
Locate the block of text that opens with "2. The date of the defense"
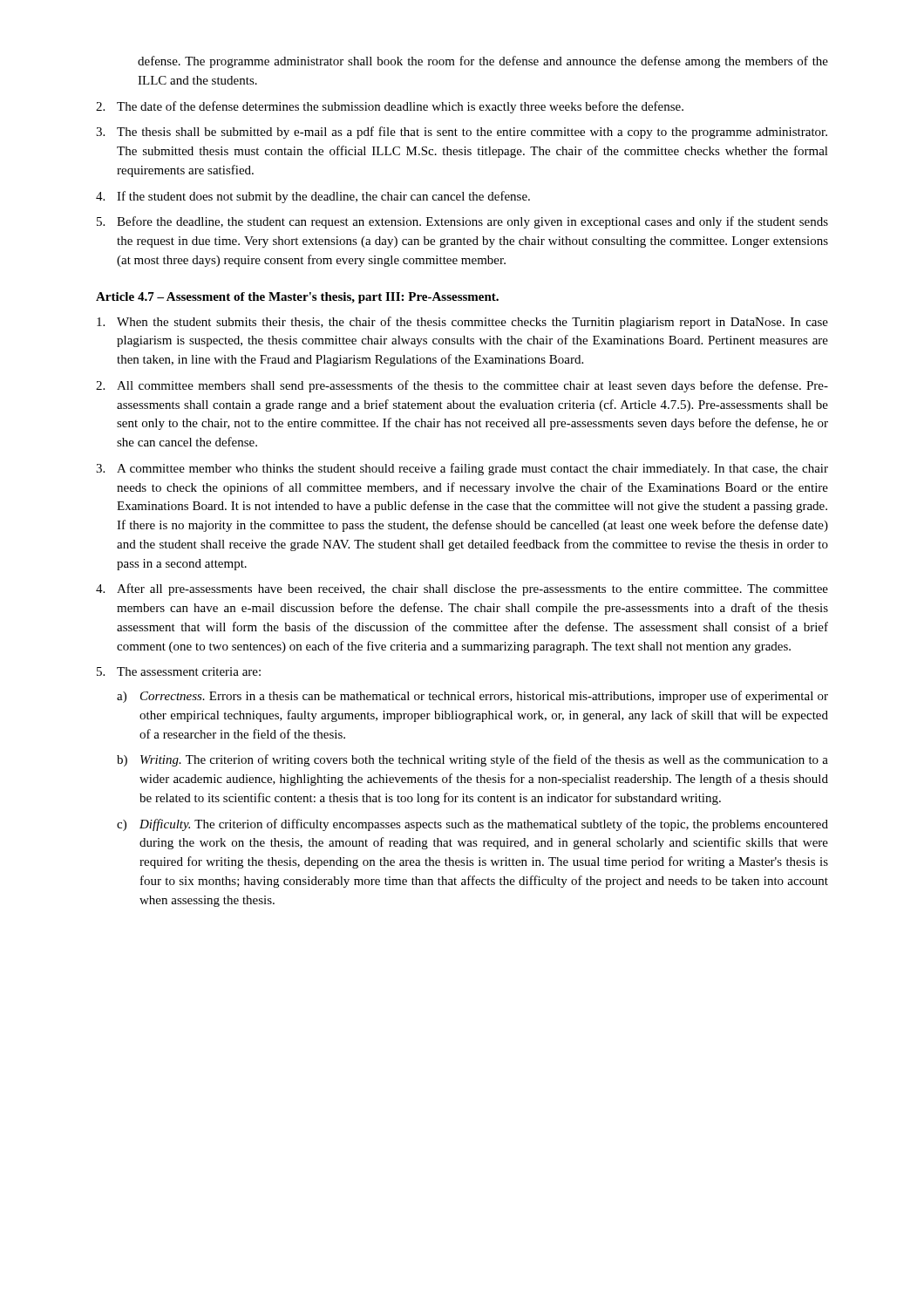pos(462,107)
